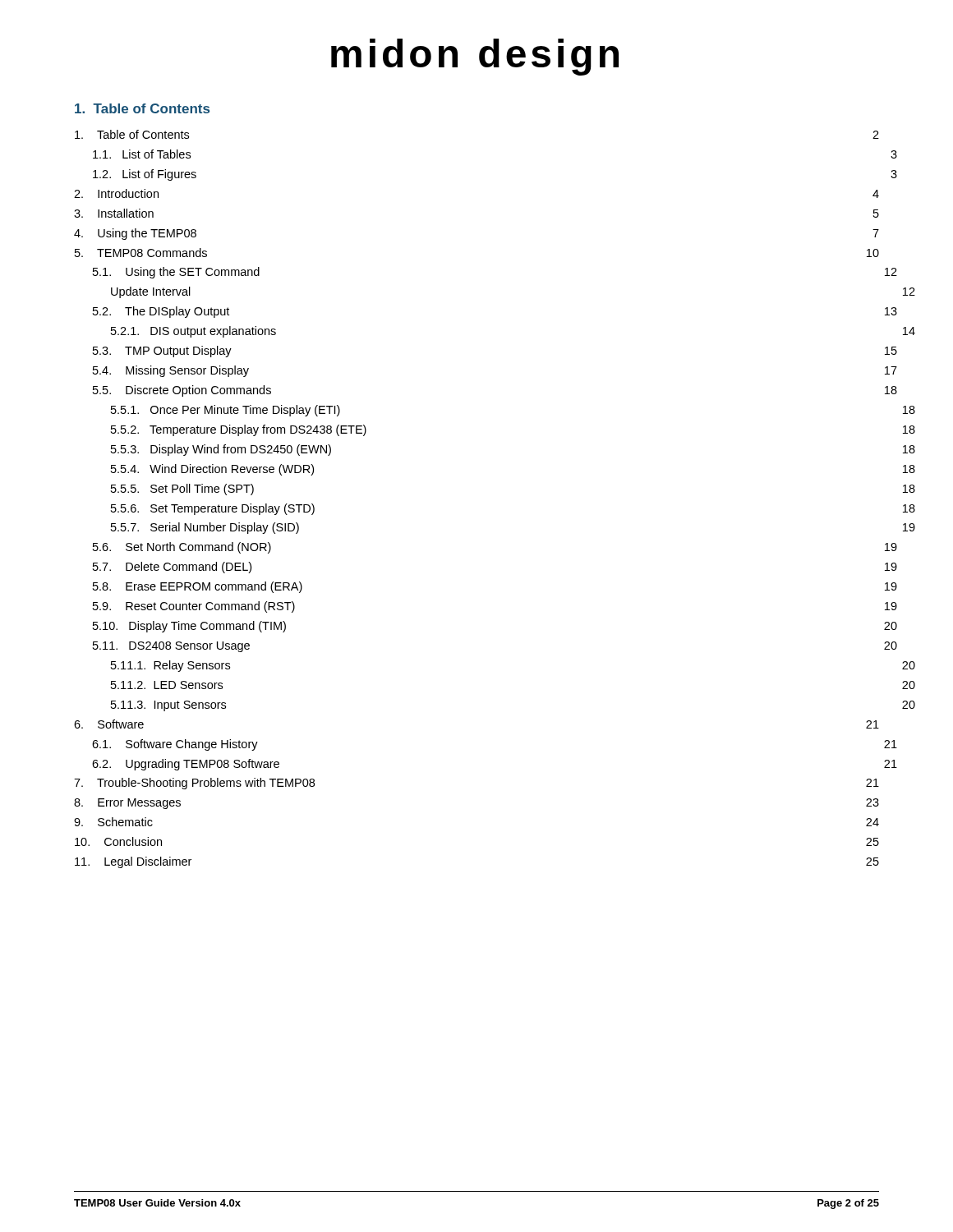Viewport: 953px width, 1232px height.
Task: Locate the region starting "4. Using the TEMP08 7"
Action: pyautogui.click(x=144, y=234)
